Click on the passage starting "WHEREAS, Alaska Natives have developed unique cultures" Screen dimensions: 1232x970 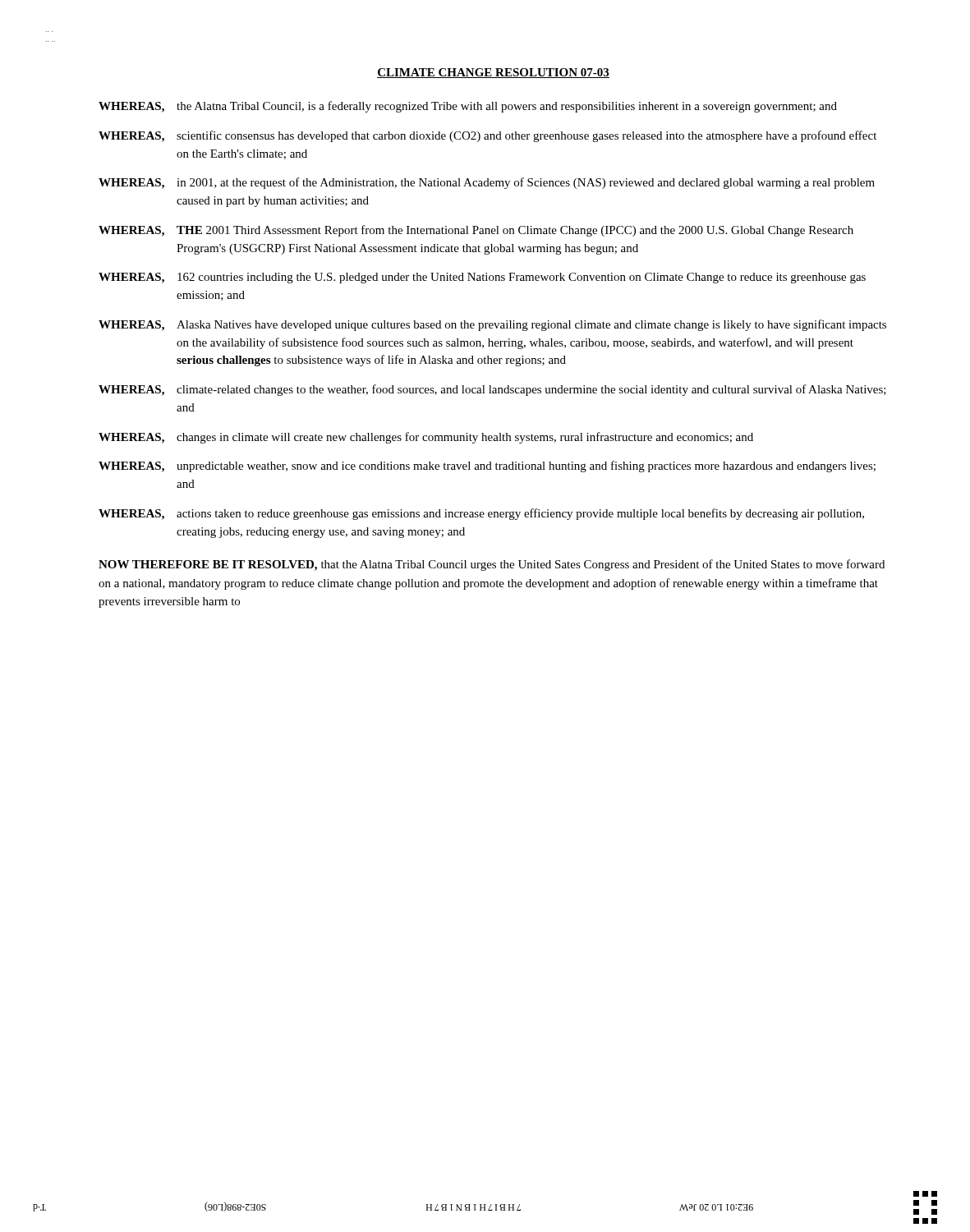tap(493, 343)
